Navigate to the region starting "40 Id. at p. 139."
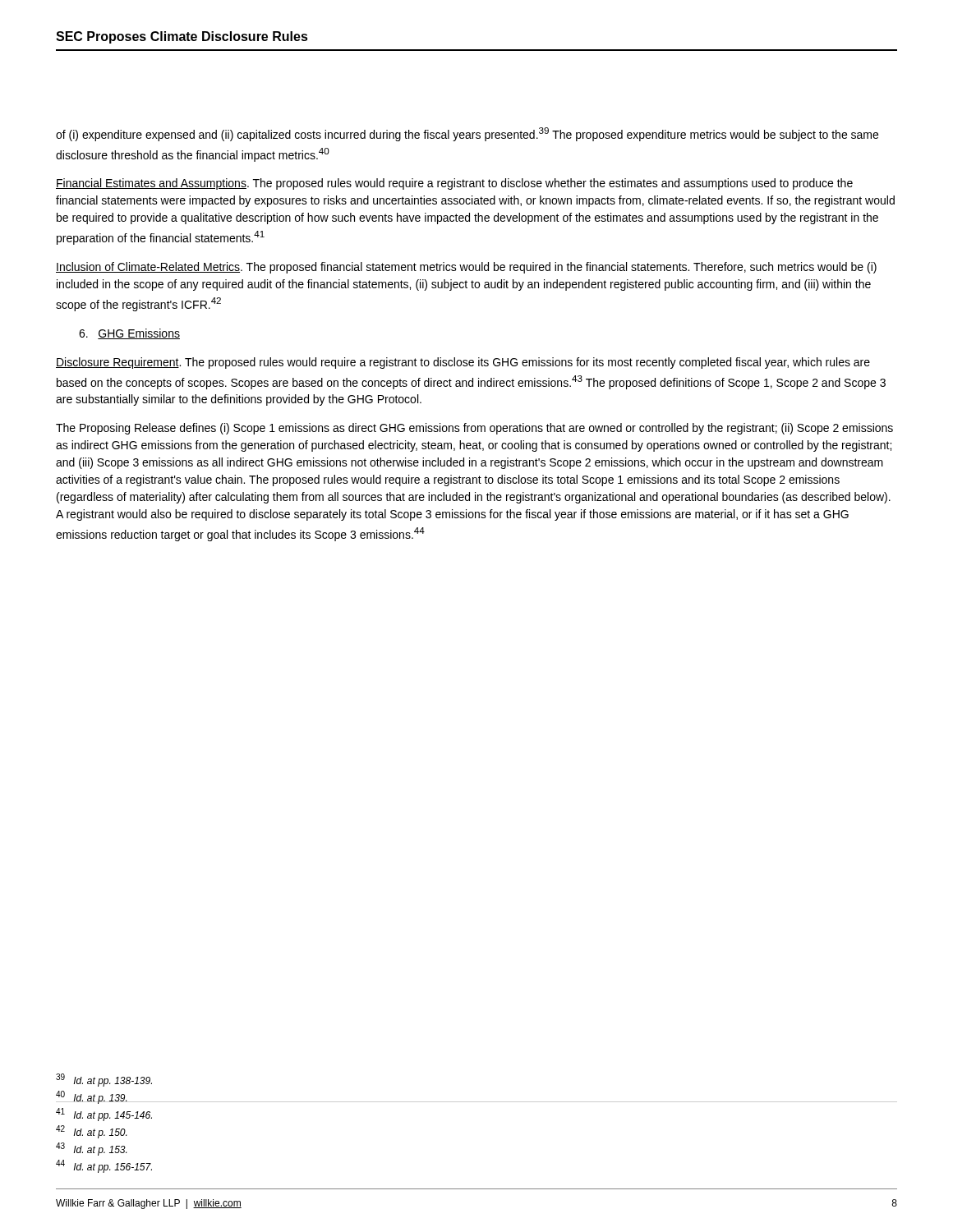 [92, 1097]
